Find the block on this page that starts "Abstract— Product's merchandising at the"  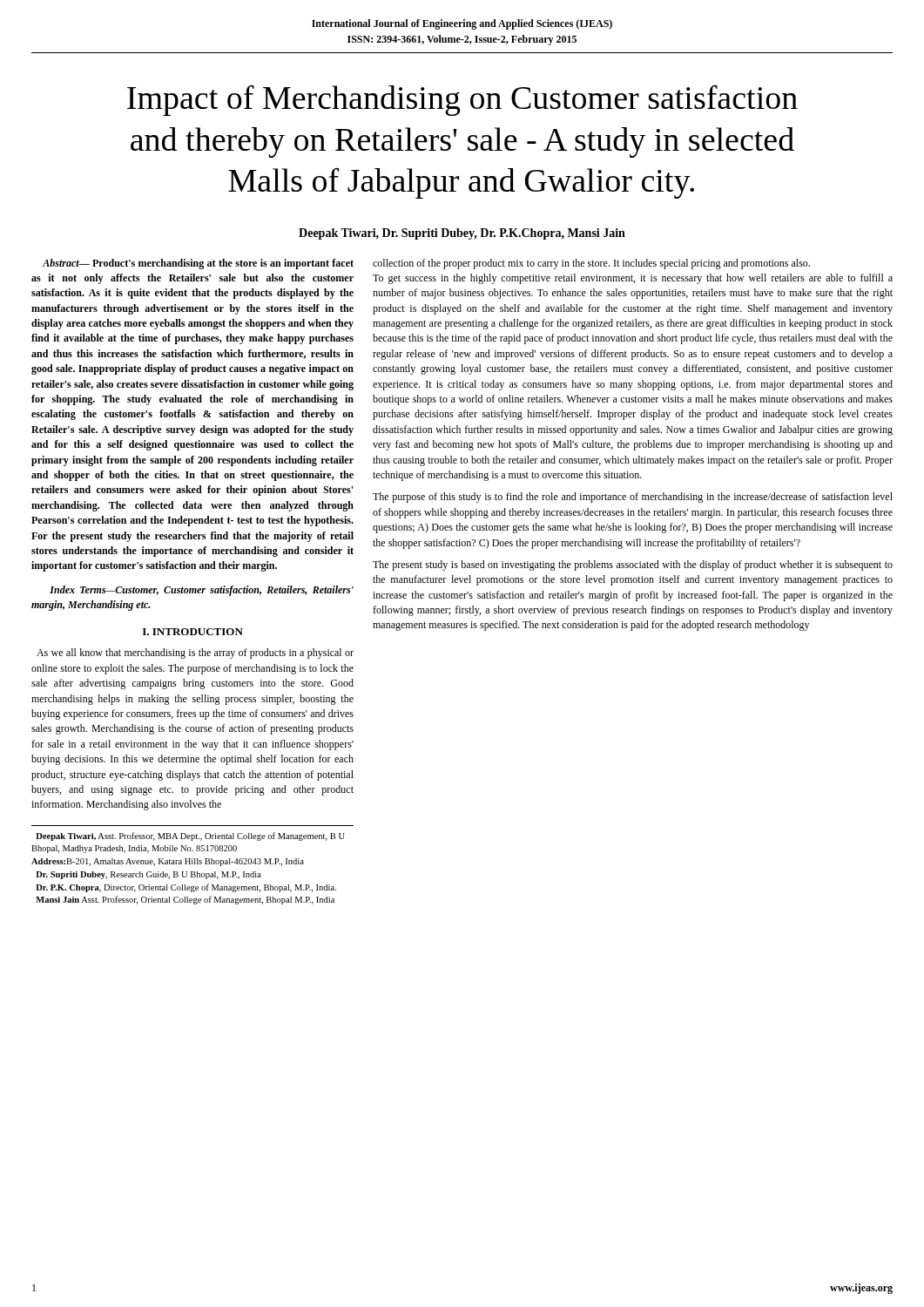(x=192, y=414)
